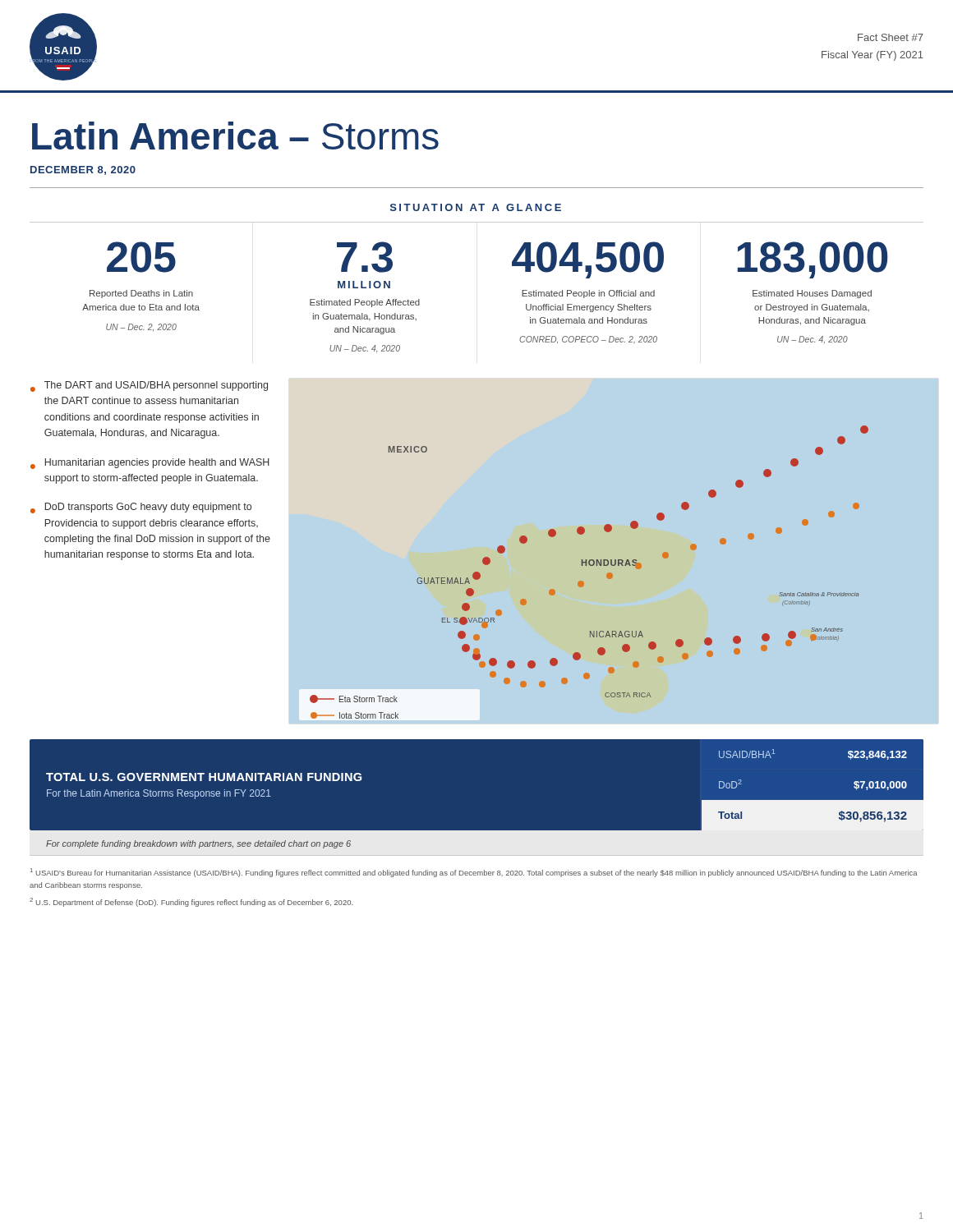Locate the title

235,136
